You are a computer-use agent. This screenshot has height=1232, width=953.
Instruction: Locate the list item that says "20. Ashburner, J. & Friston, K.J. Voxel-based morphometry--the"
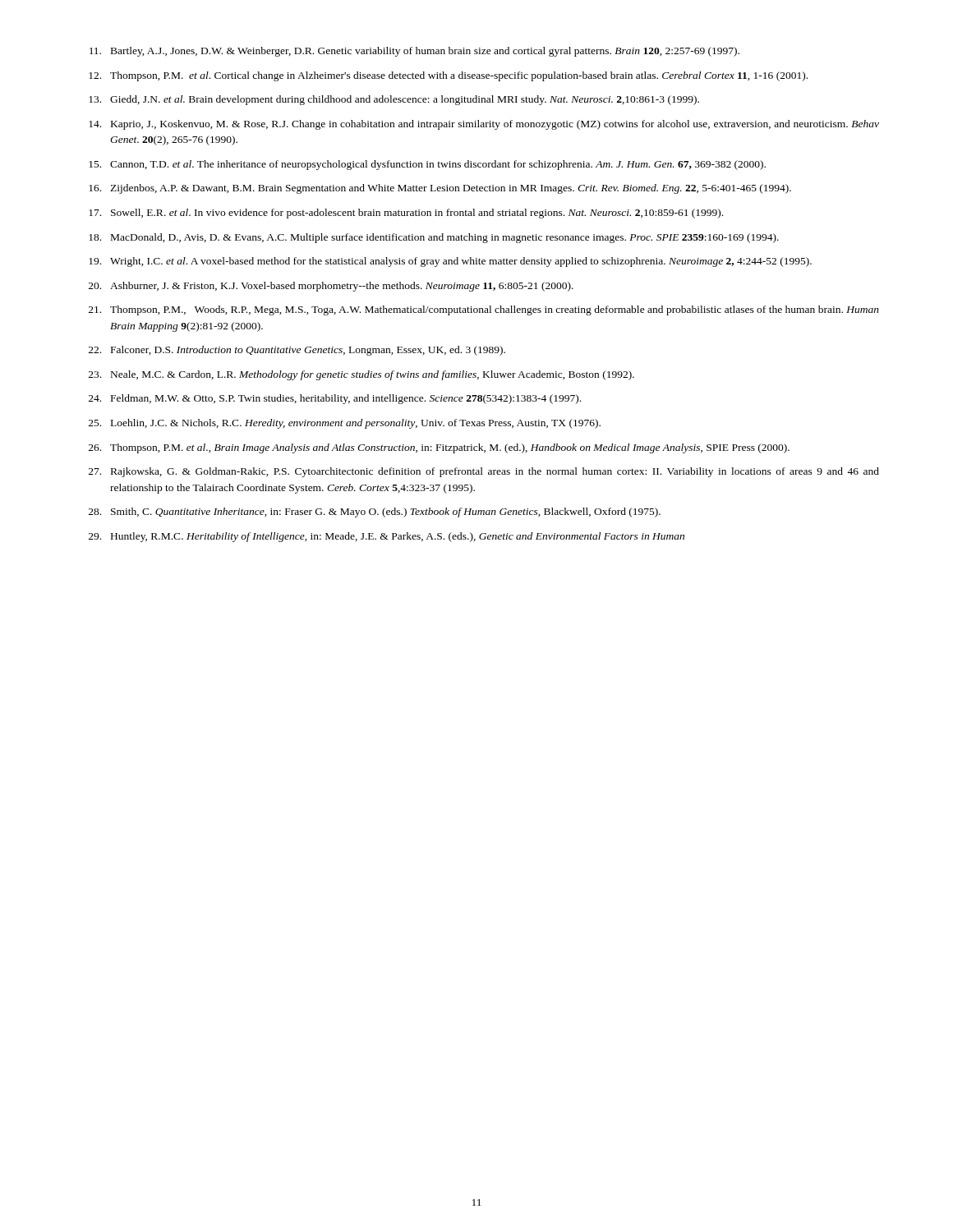pyautogui.click(x=476, y=285)
